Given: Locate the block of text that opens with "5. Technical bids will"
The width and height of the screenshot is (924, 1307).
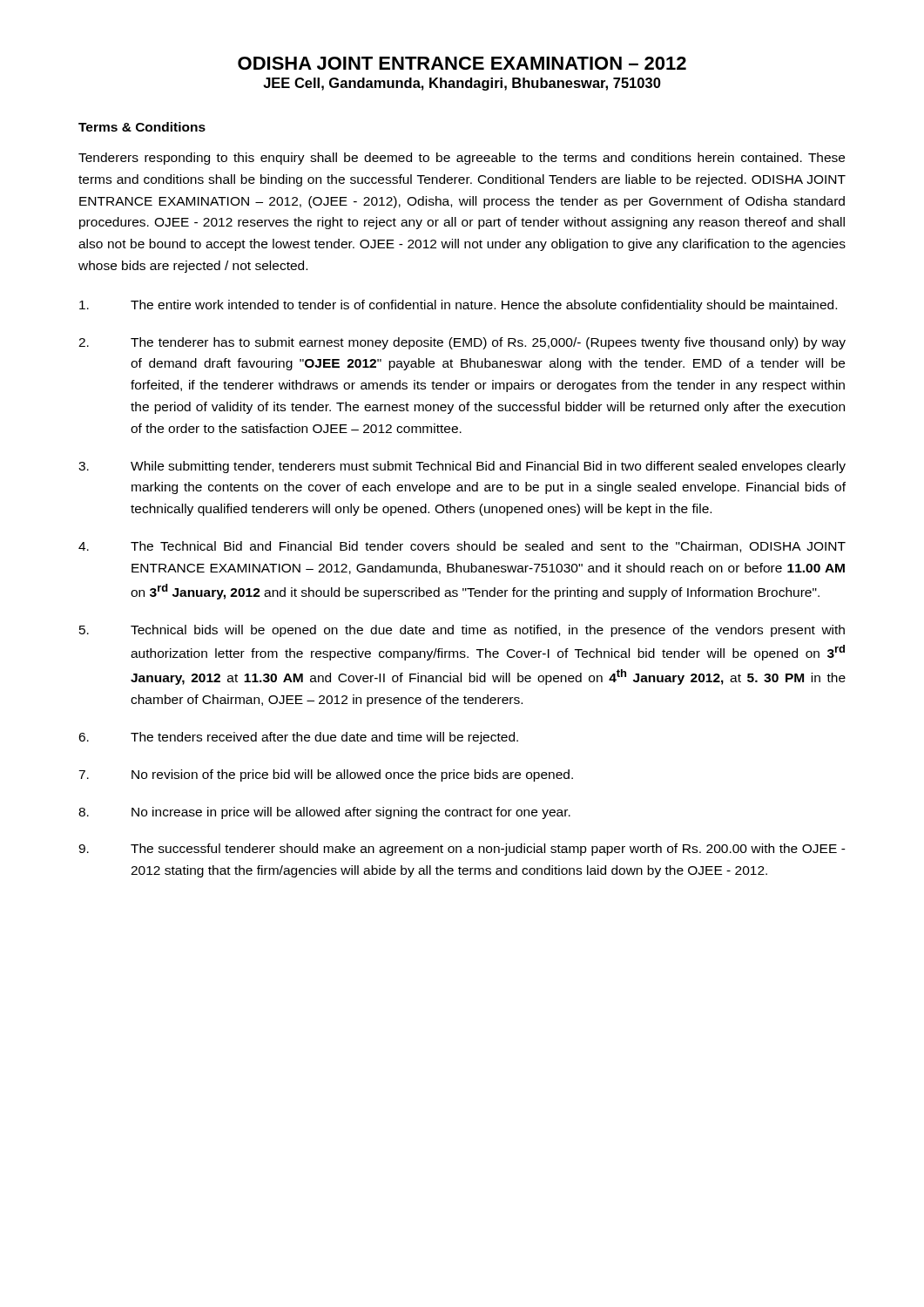Looking at the screenshot, I should tap(462, 665).
